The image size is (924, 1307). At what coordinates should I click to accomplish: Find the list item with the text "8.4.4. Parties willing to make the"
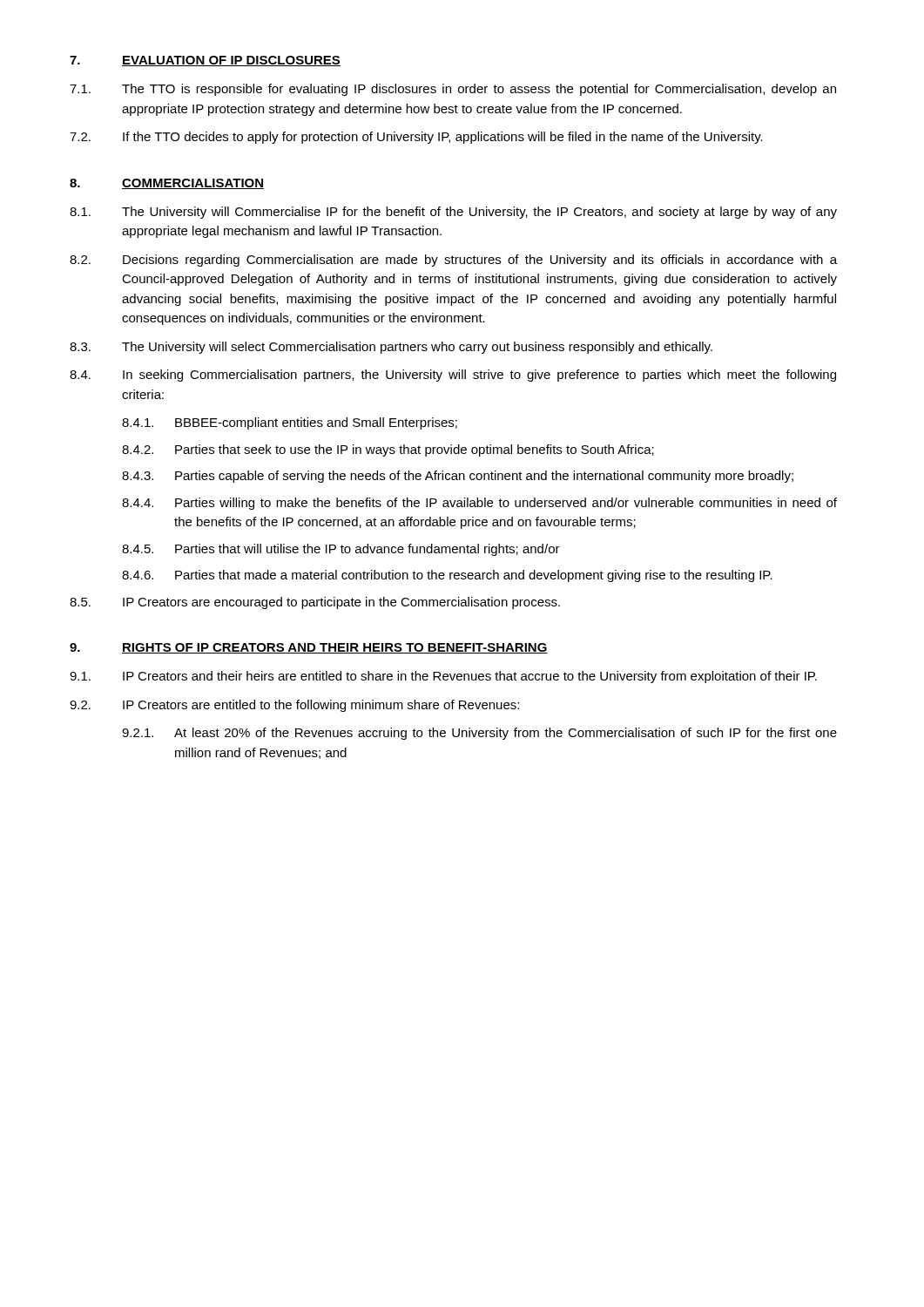pos(479,512)
